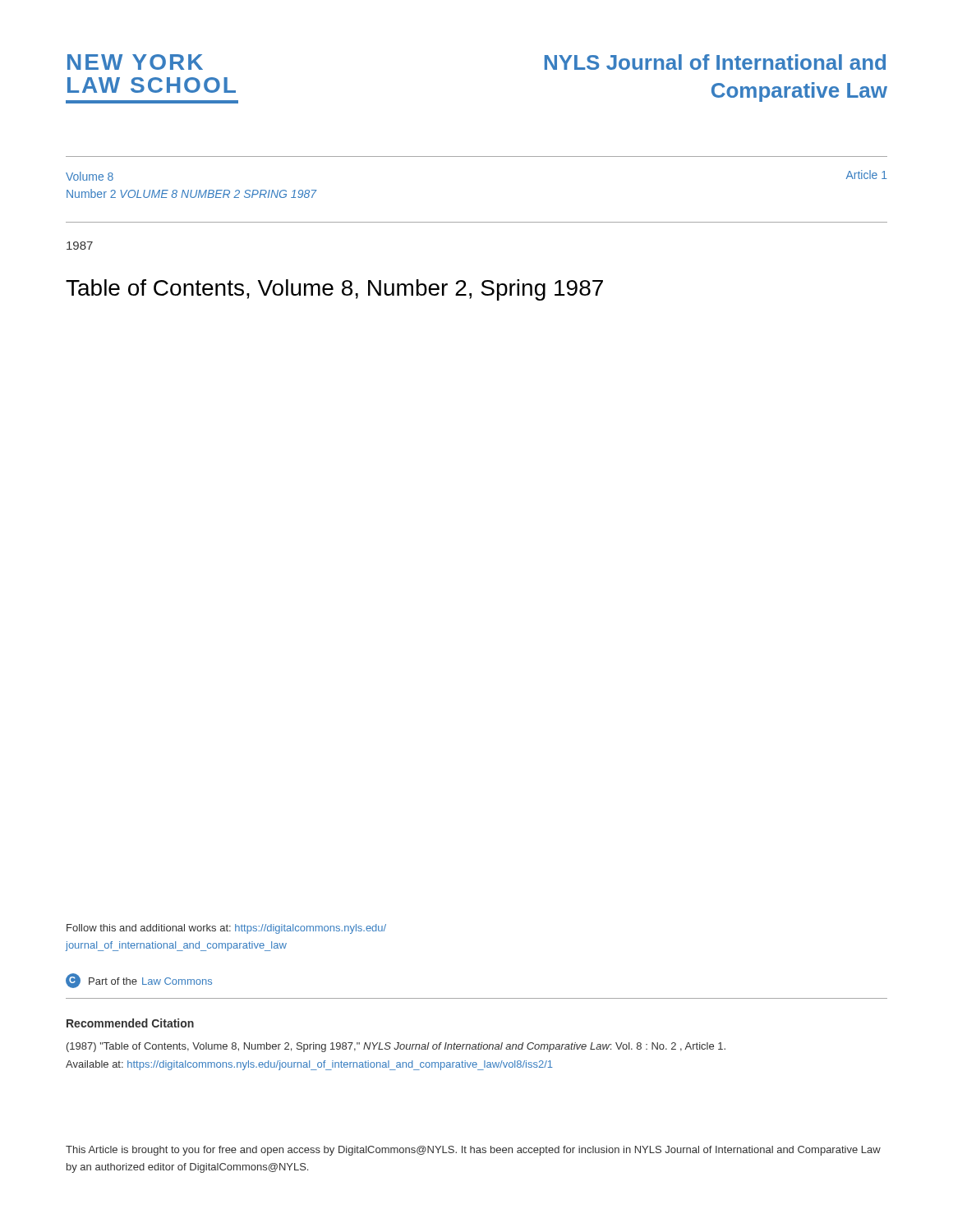Select the region starting "(1987) "Table of Contents, Volume"
Viewport: 953px width, 1232px height.
coord(396,1055)
